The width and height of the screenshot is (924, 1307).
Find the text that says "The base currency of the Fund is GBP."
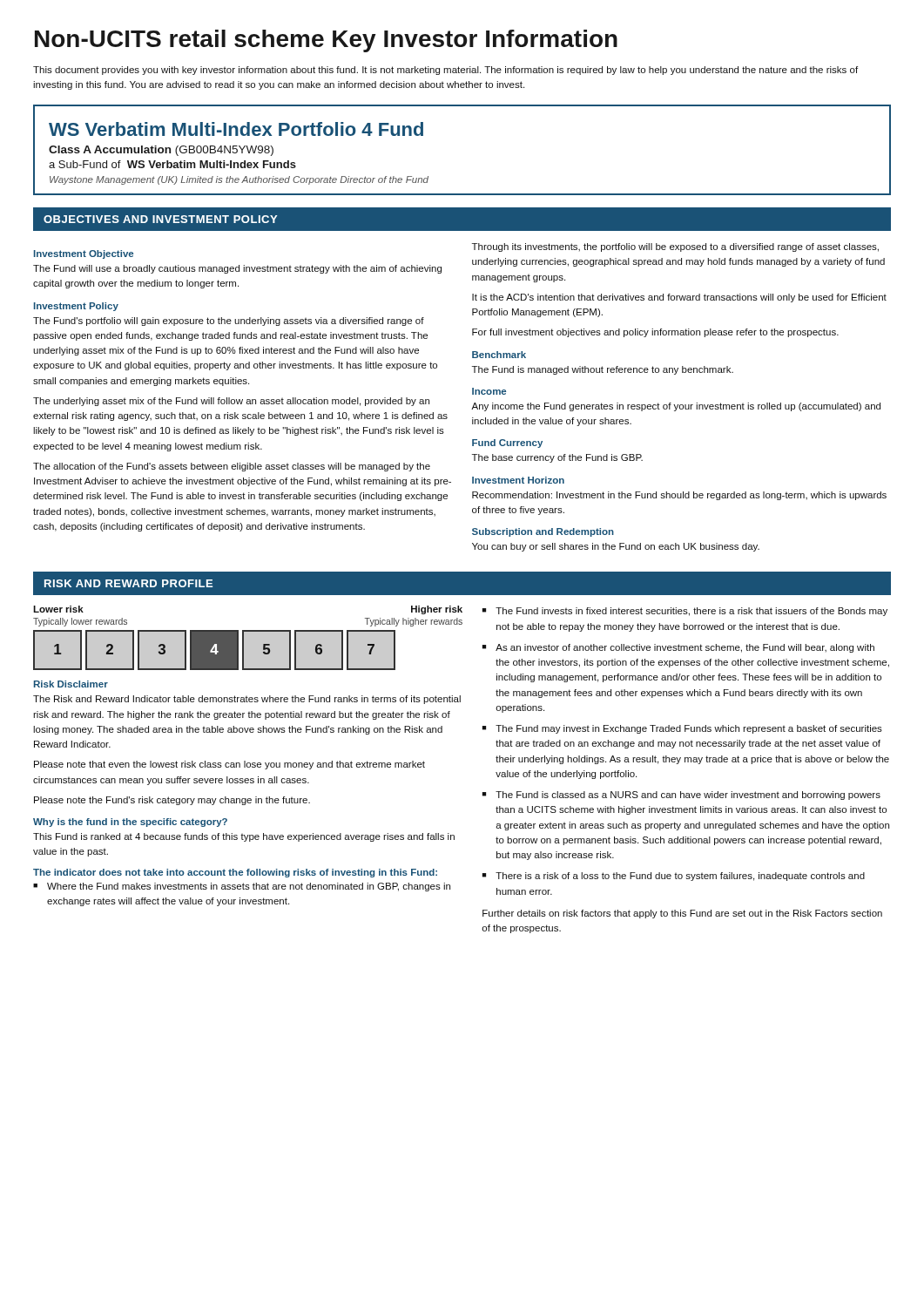click(x=557, y=458)
